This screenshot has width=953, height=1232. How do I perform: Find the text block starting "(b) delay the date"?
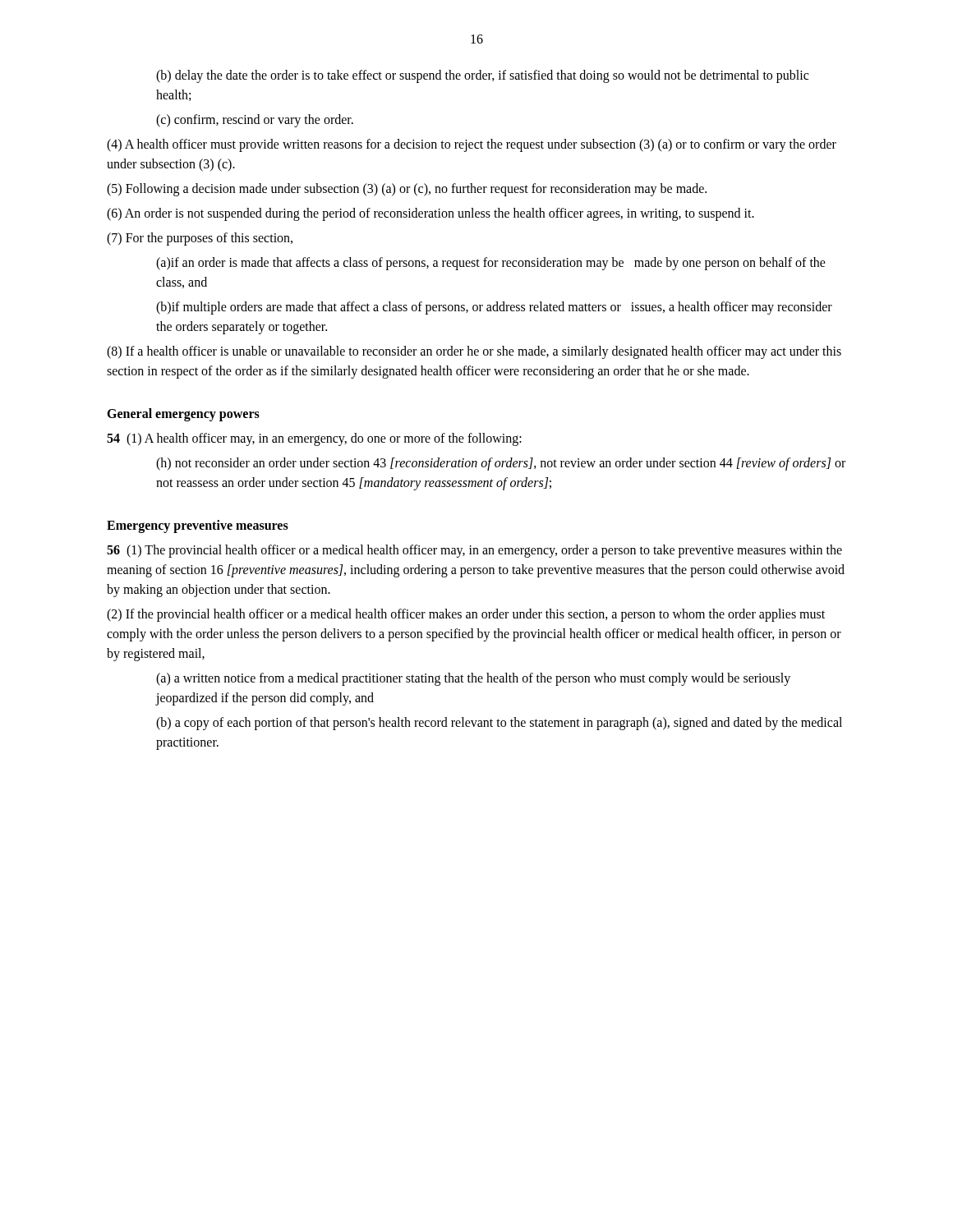[x=483, y=85]
